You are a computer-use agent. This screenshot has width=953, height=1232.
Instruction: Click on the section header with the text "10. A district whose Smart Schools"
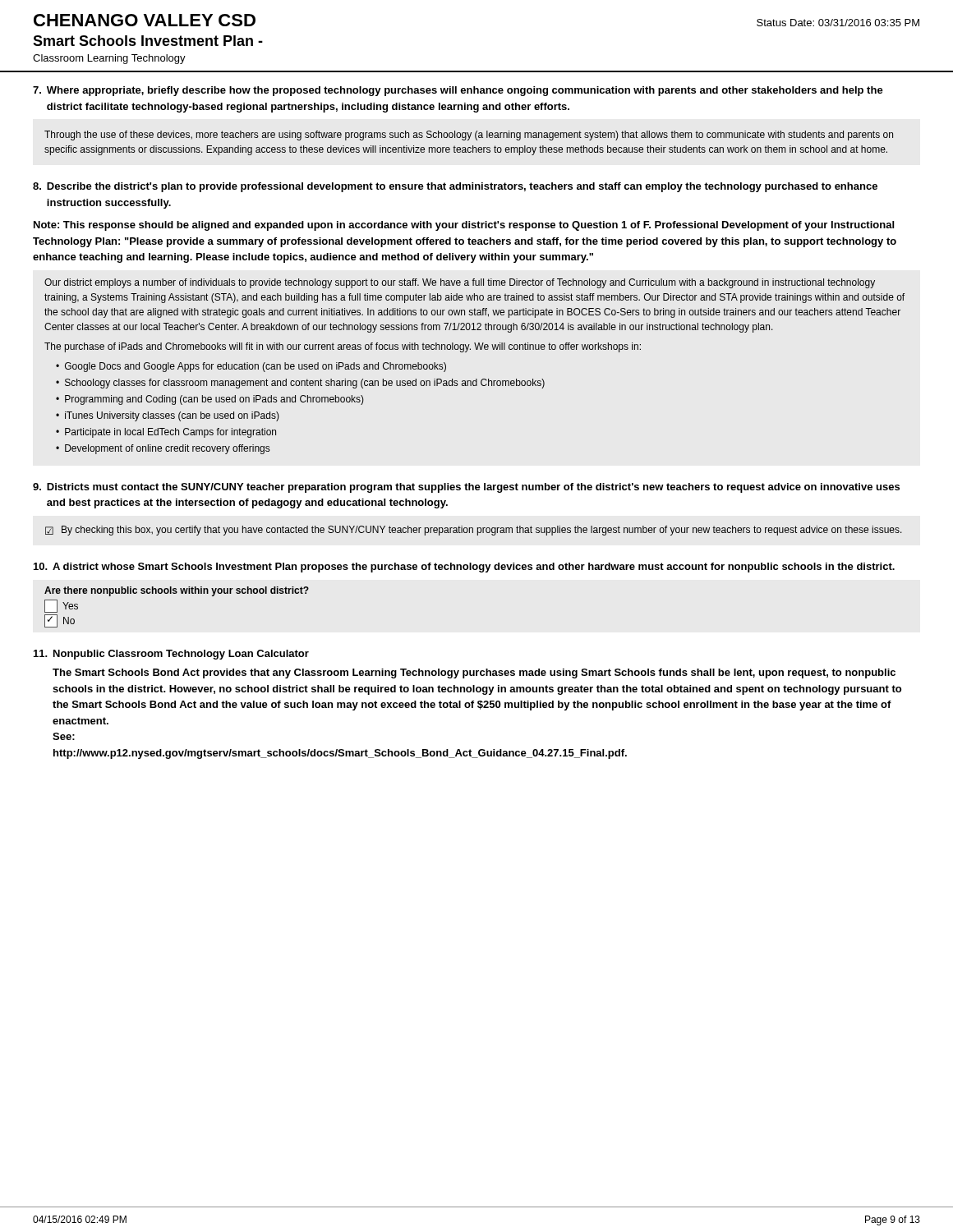coord(464,566)
